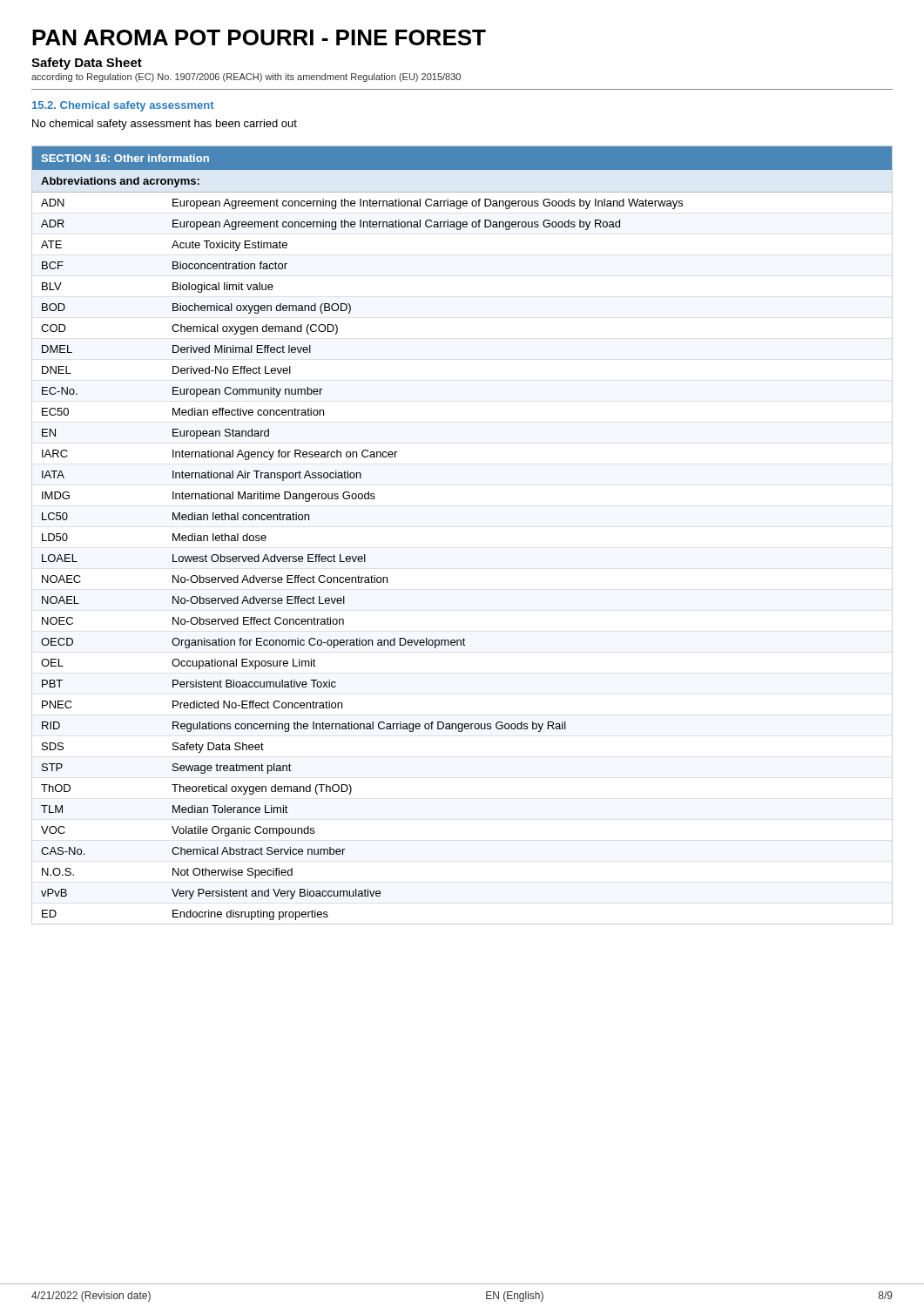The width and height of the screenshot is (924, 1307).
Task: Click on the text block containing "according to Regulation (EC) No. 1907/2006 (REACH) with"
Action: [246, 77]
